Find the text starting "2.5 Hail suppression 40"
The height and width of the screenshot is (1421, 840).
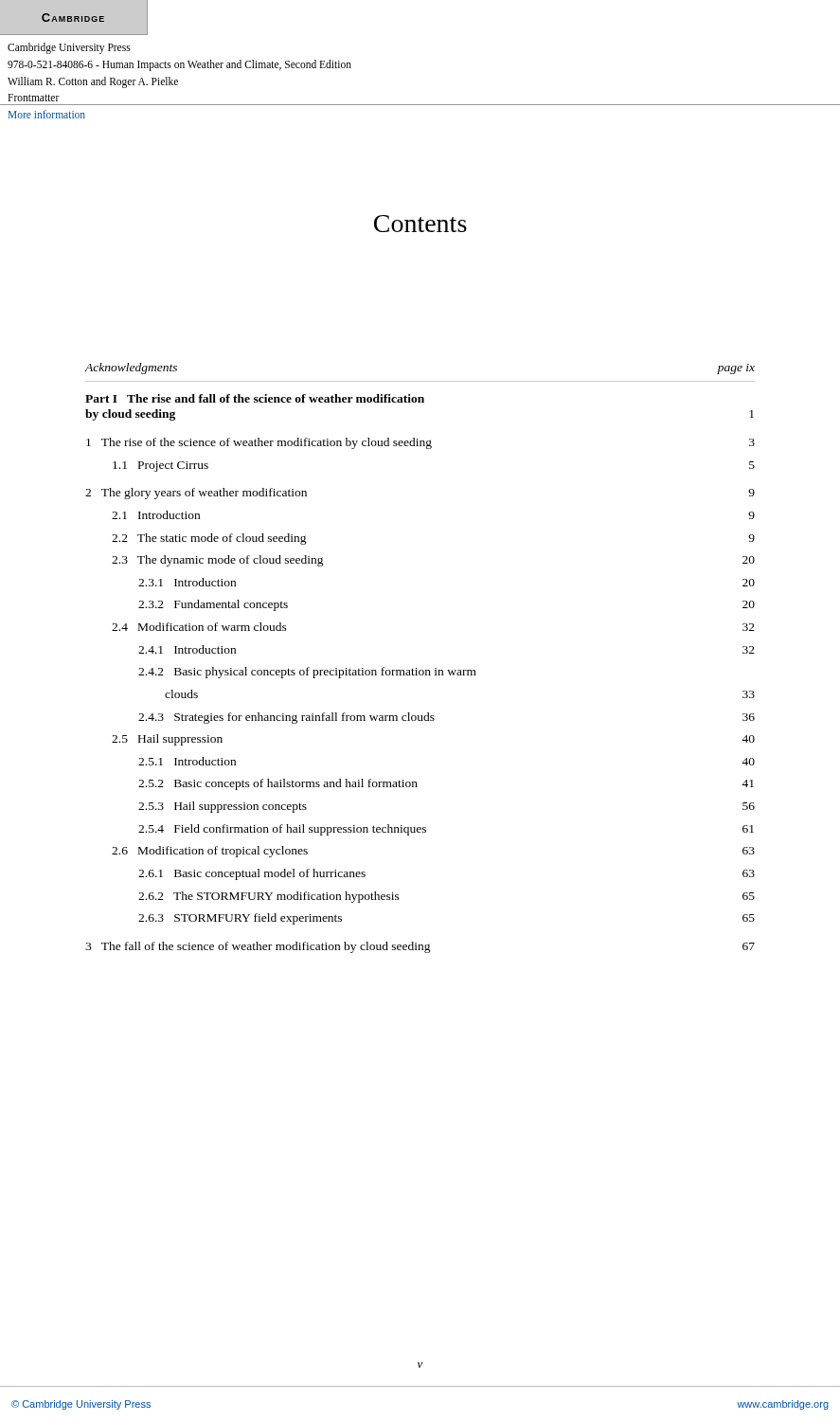coord(168,739)
